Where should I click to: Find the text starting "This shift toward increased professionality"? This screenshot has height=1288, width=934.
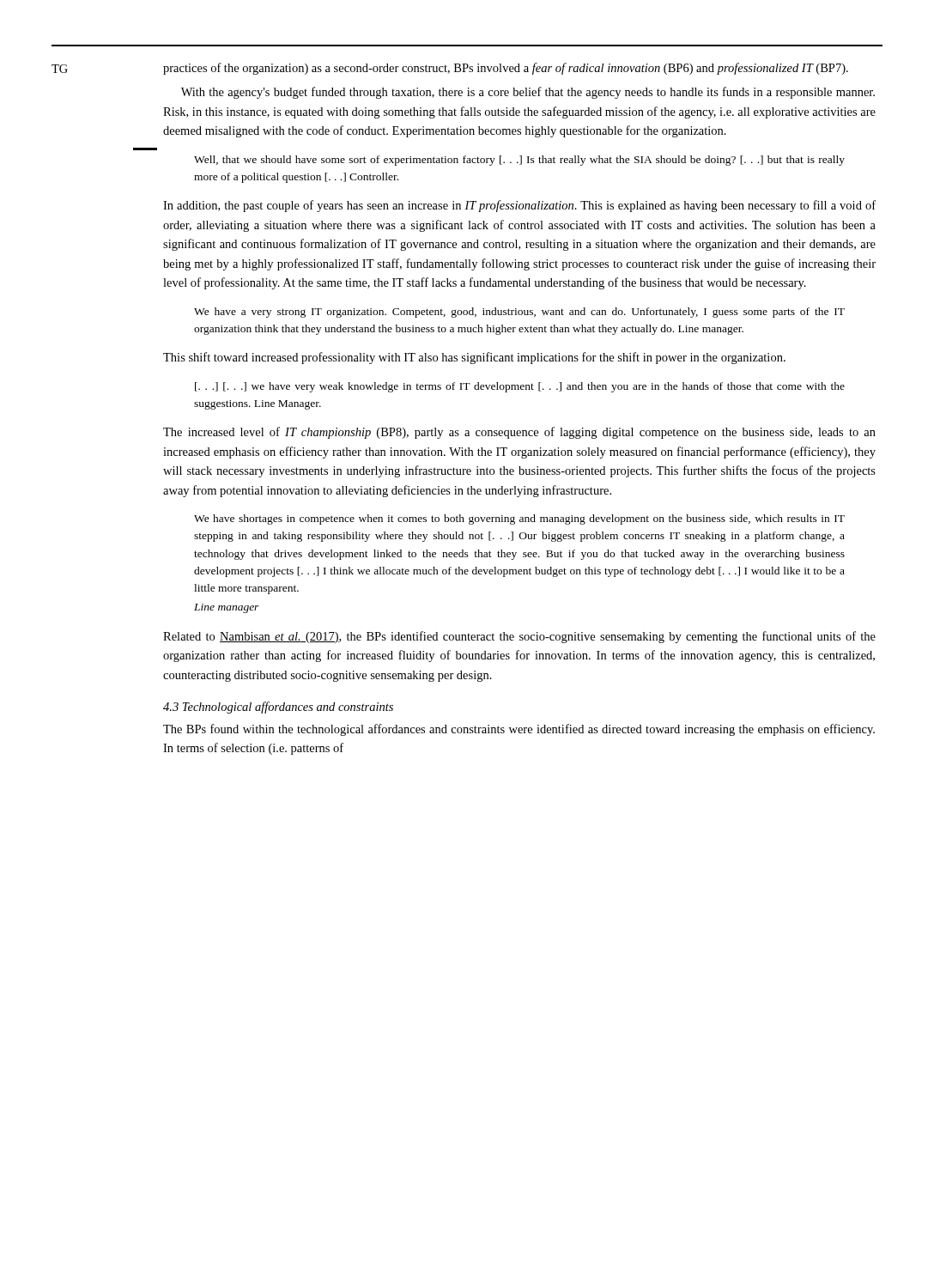pos(475,357)
